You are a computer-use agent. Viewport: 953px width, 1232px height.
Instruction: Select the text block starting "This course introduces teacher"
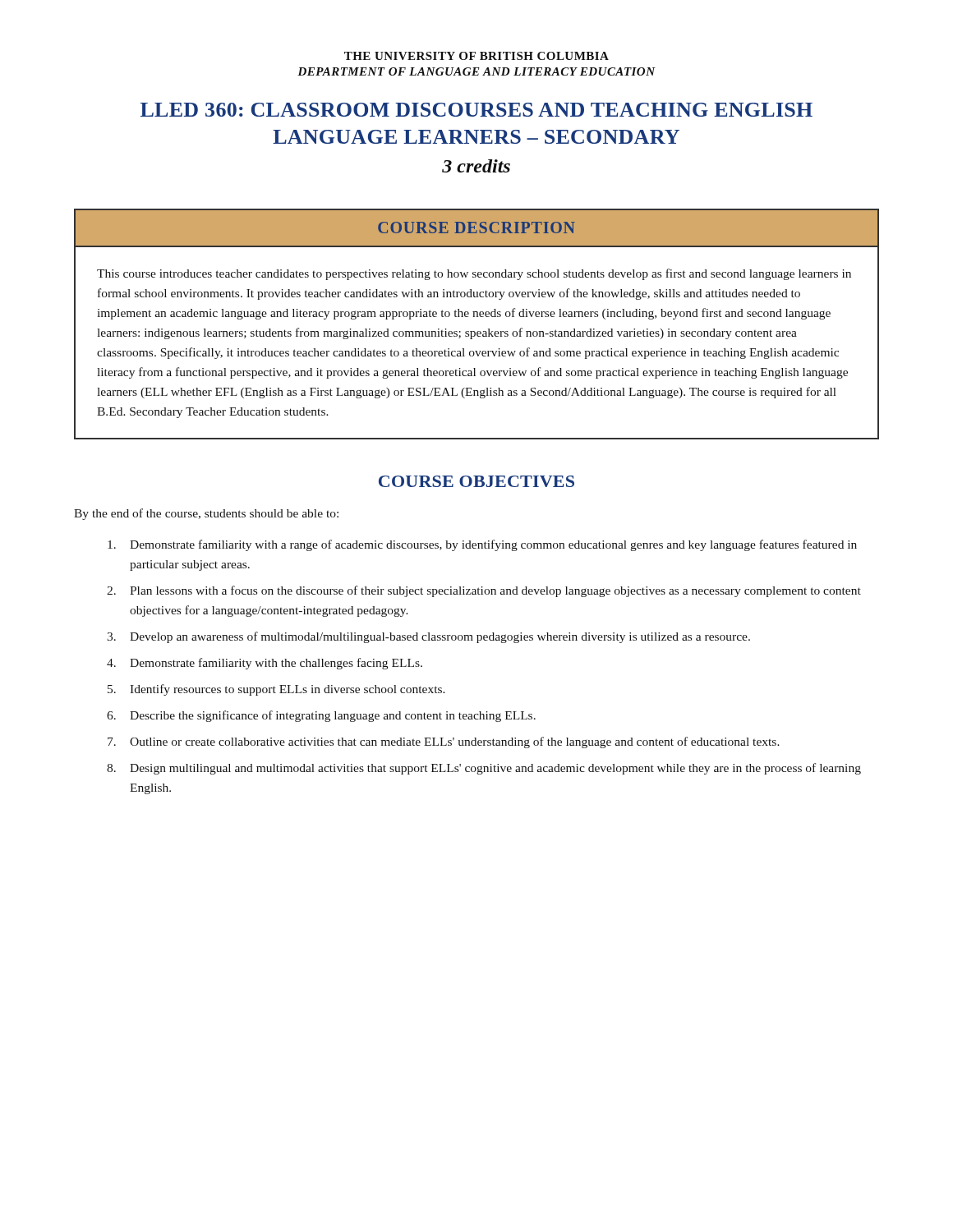474,342
